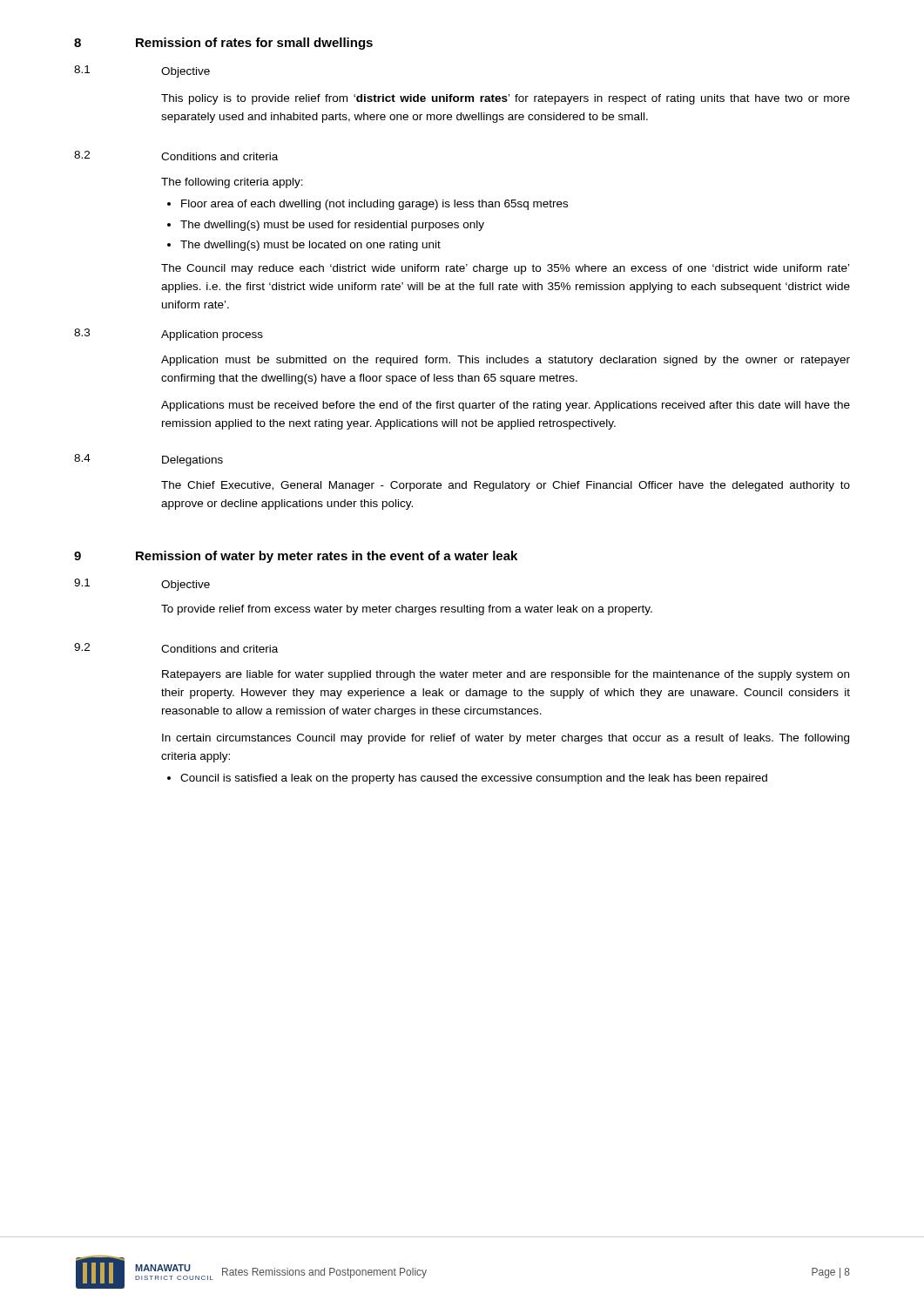Find the passage starting "To provide relief from excess"
The image size is (924, 1307).
[462, 614]
